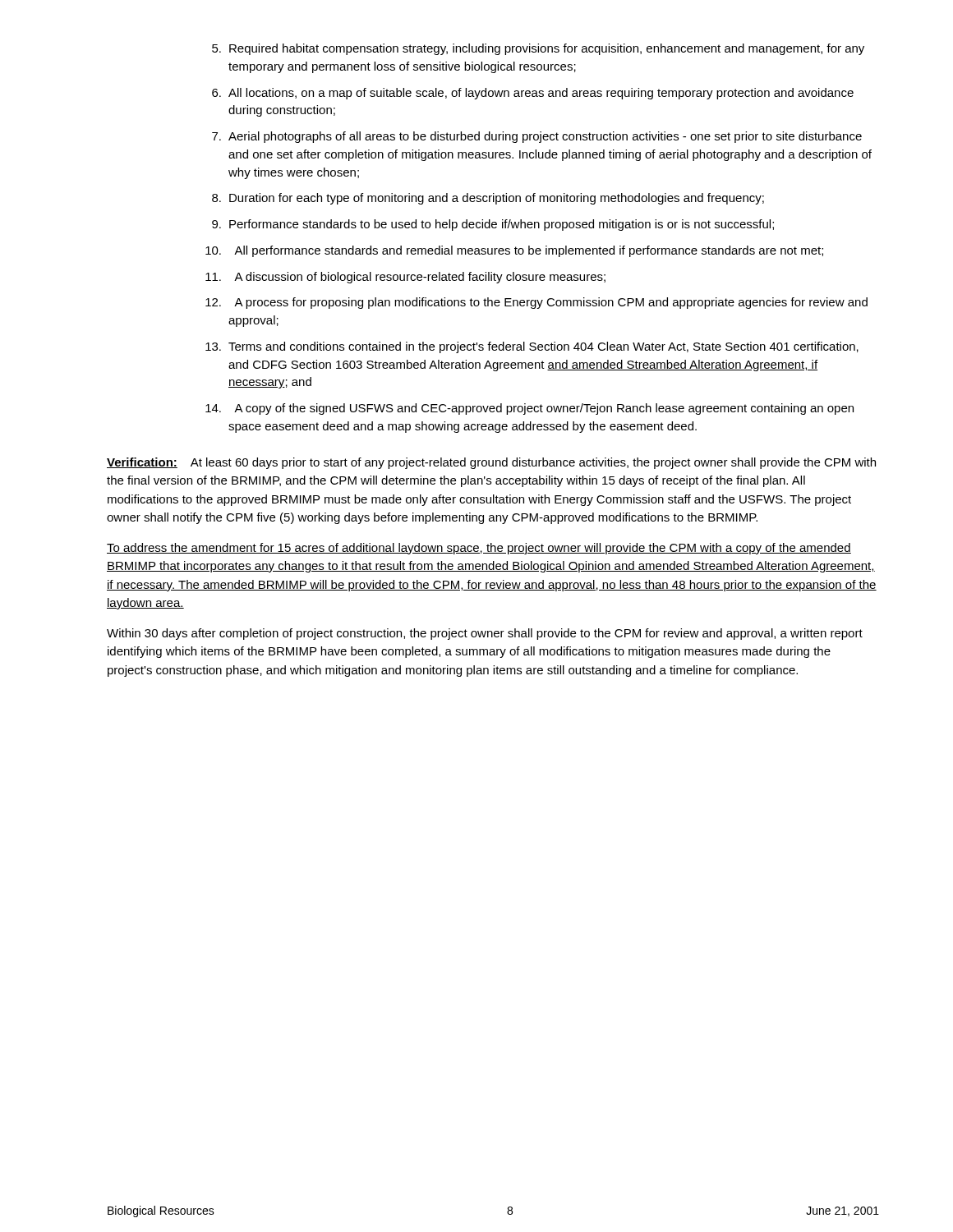This screenshot has height=1232, width=953.
Task: Click the passage that begins "12. A process for proposing plan modifications to"
Action: (x=534, y=311)
